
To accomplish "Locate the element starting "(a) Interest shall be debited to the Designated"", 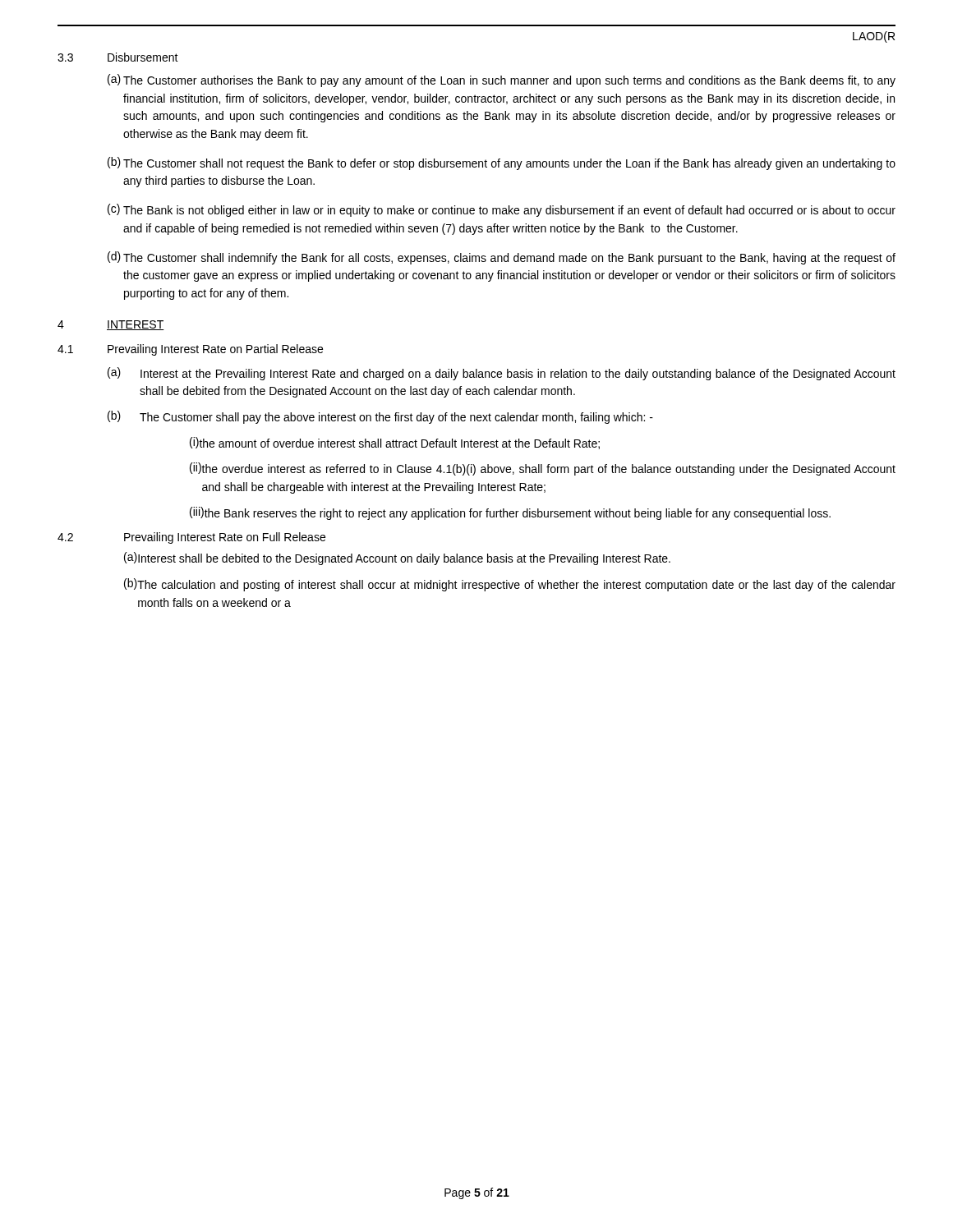I will point(476,560).
